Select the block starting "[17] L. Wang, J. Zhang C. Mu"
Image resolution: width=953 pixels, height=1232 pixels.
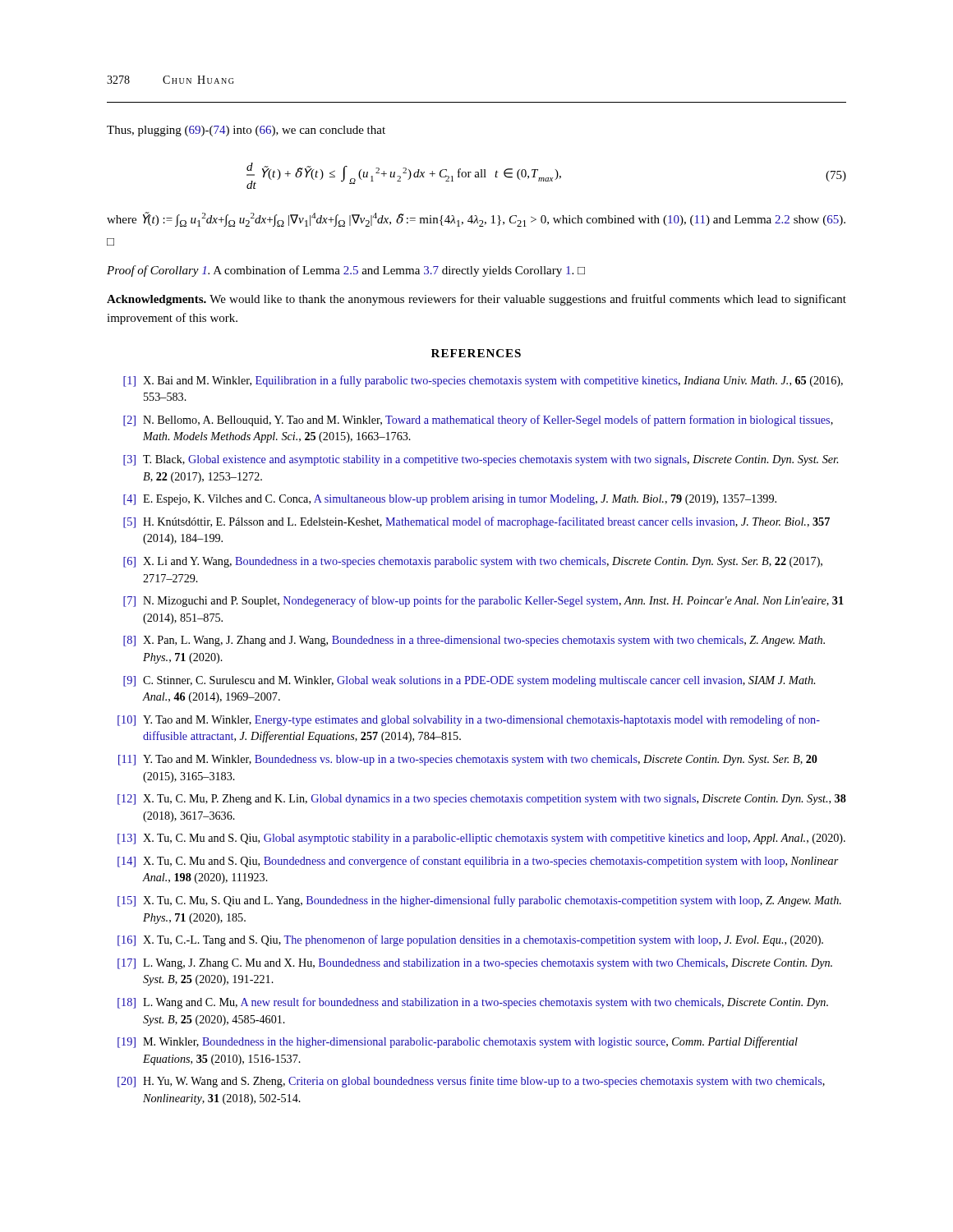(476, 971)
